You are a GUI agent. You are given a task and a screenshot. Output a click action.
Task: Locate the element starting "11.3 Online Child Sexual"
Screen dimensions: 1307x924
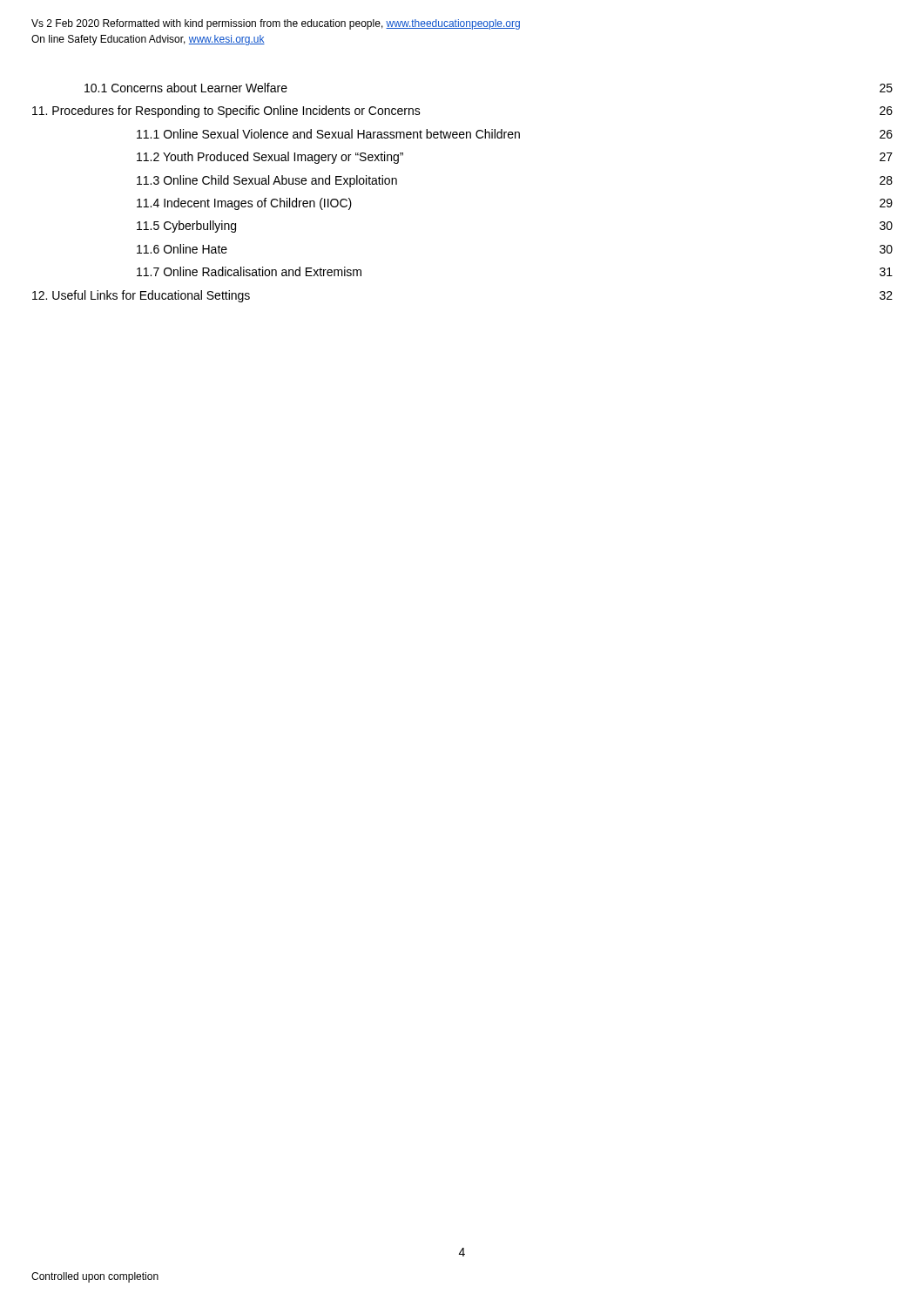[269, 181]
